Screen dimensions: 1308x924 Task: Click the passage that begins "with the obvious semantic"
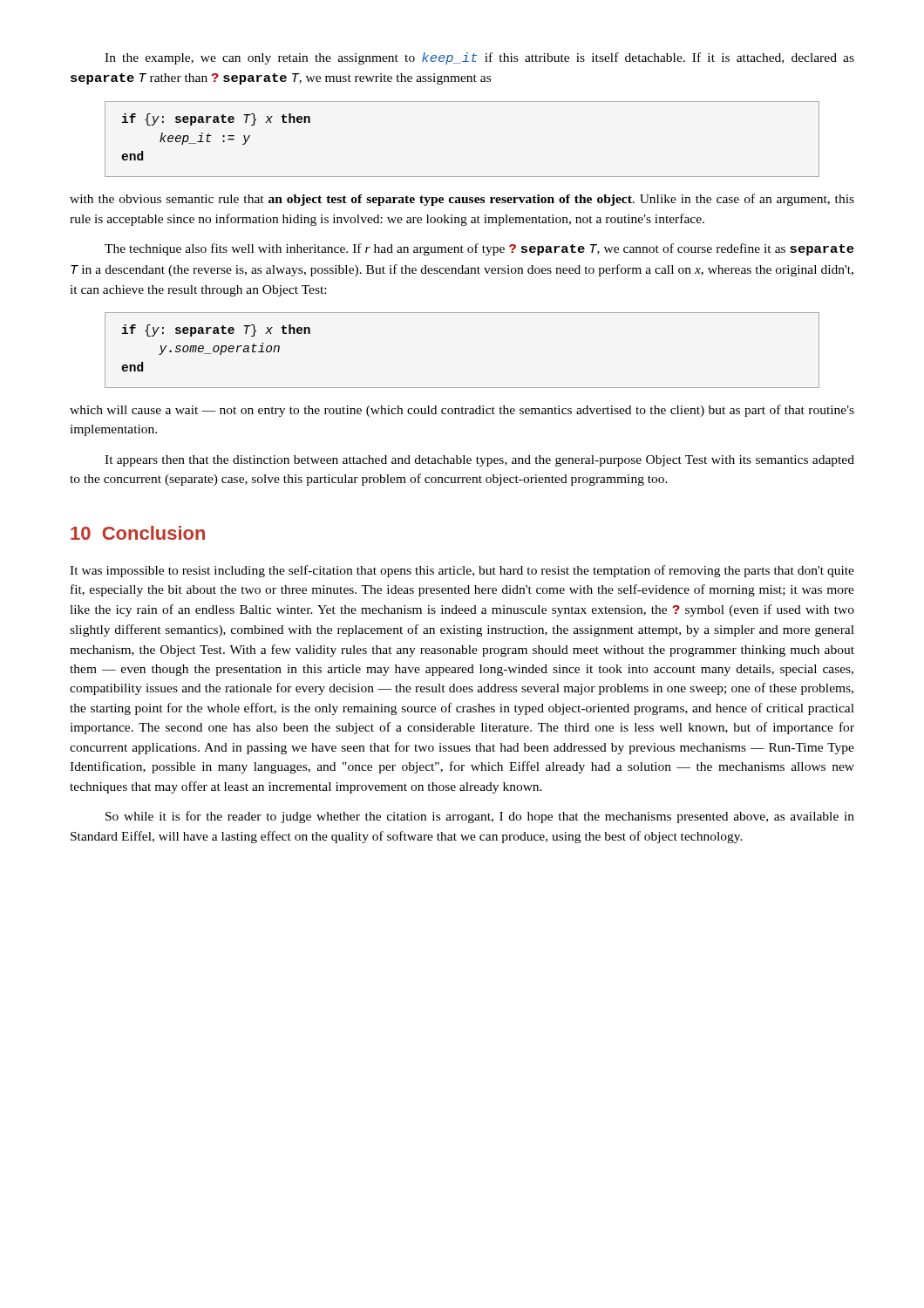click(x=462, y=209)
